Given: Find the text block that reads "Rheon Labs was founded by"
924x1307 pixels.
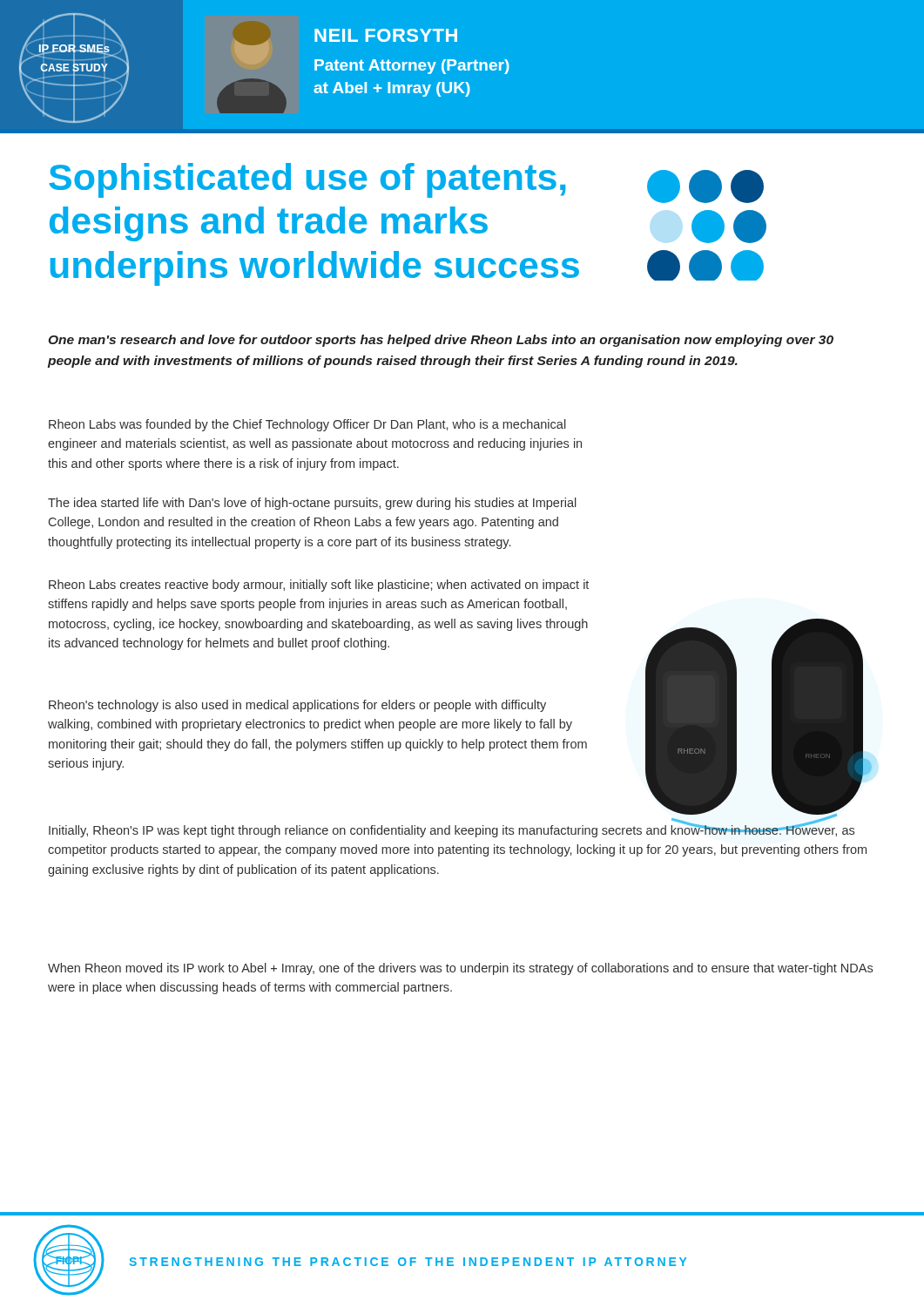Looking at the screenshot, I should tap(320, 444).
